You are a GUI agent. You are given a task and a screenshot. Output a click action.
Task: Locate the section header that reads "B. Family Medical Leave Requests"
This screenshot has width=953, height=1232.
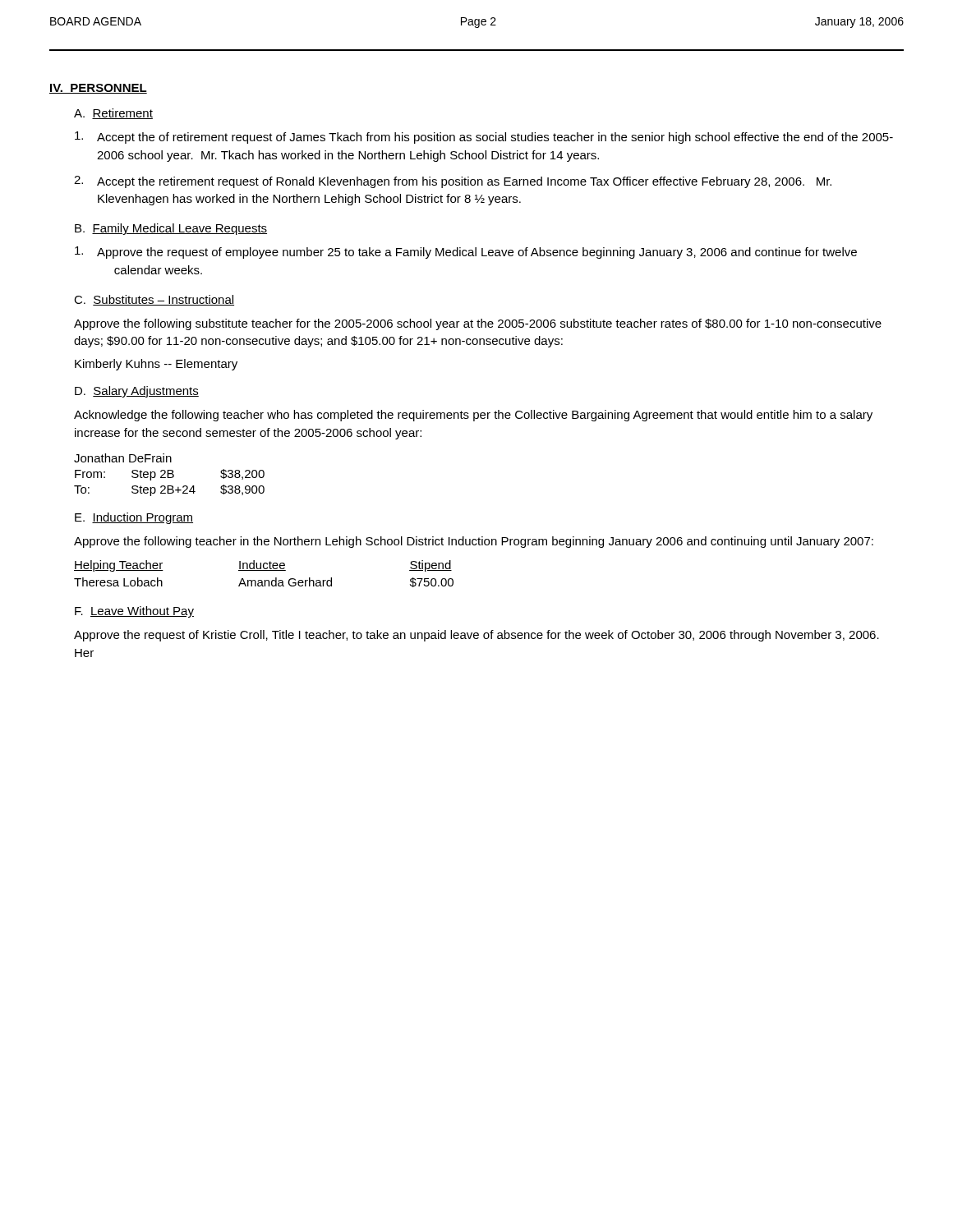[171, 228]
